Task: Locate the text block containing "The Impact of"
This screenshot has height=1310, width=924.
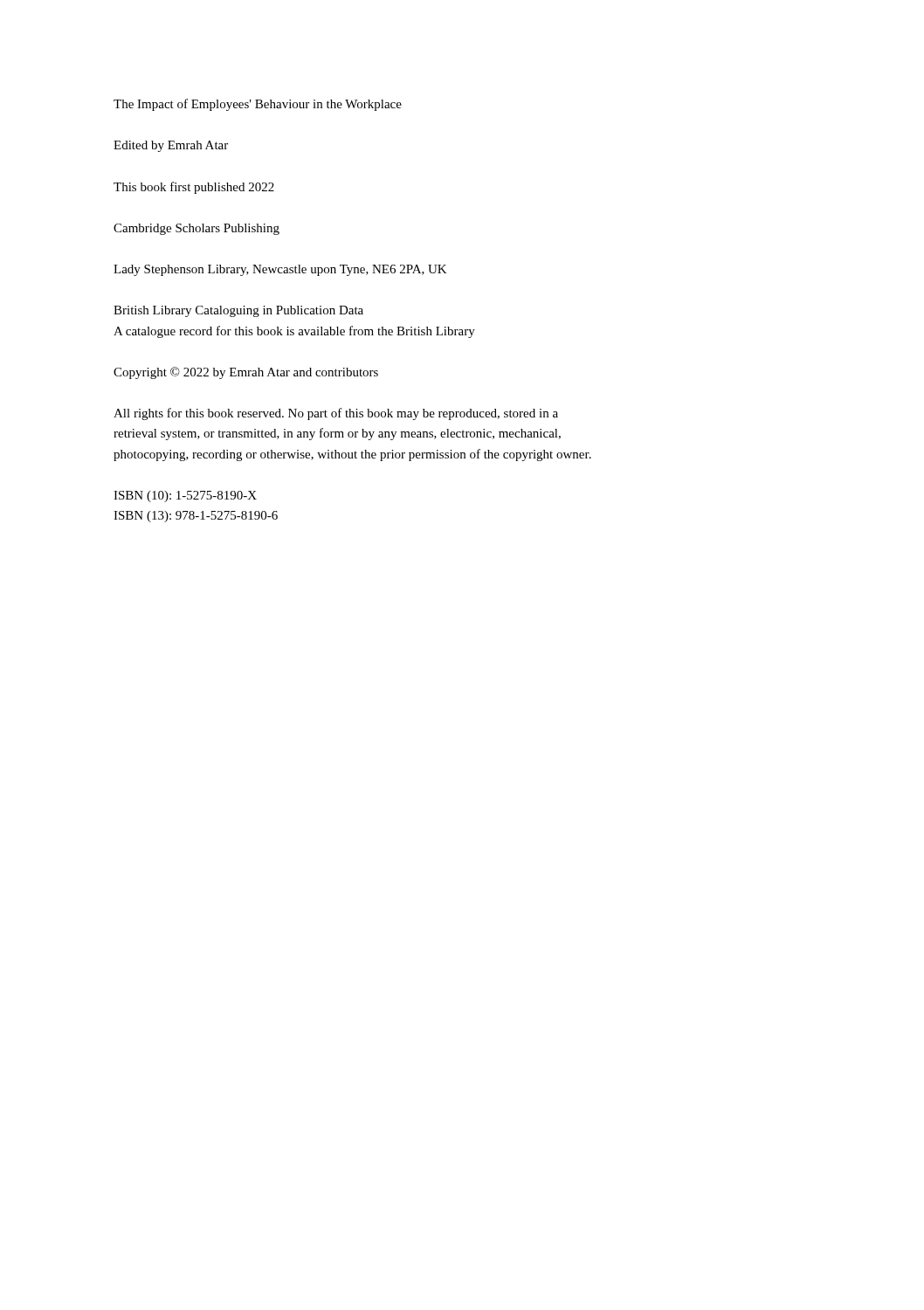Action: tap(258, 104)
